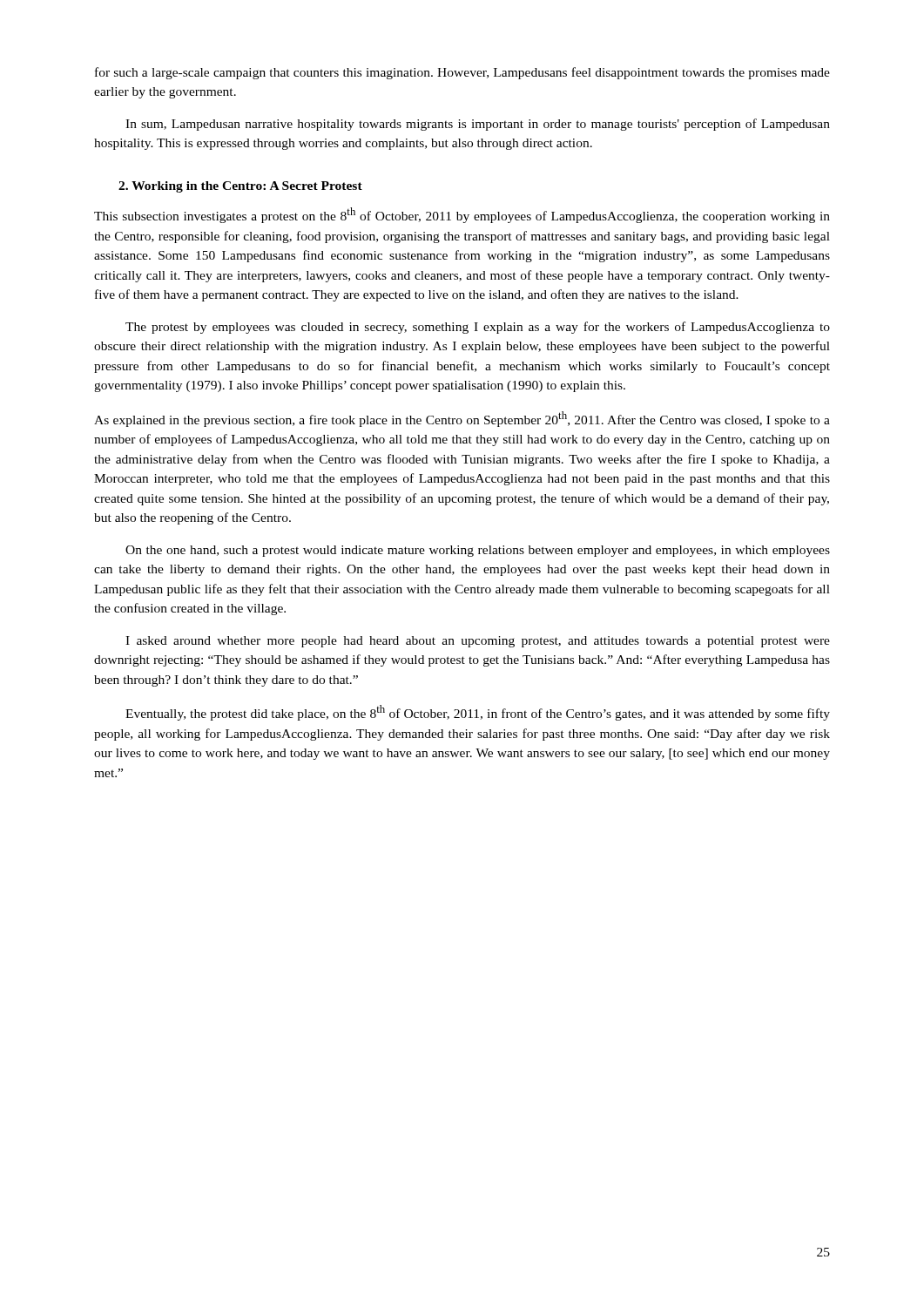Click on the passage starting "On the one hand, such a protest would"
Image resolution: width=924 pixels, height=1307 pixels.
462,579
